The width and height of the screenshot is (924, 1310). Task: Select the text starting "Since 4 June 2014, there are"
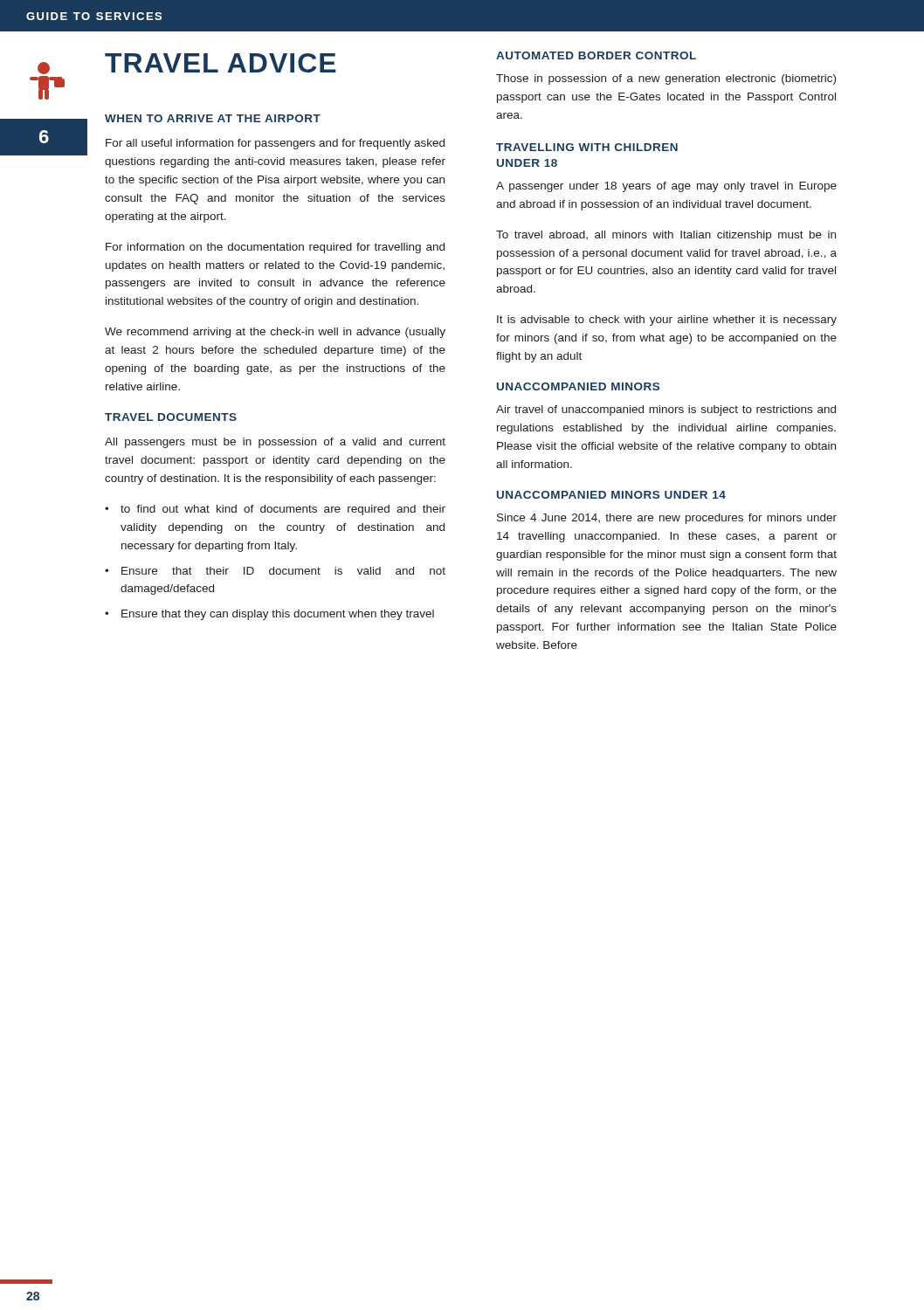click(x=666, y=581)
